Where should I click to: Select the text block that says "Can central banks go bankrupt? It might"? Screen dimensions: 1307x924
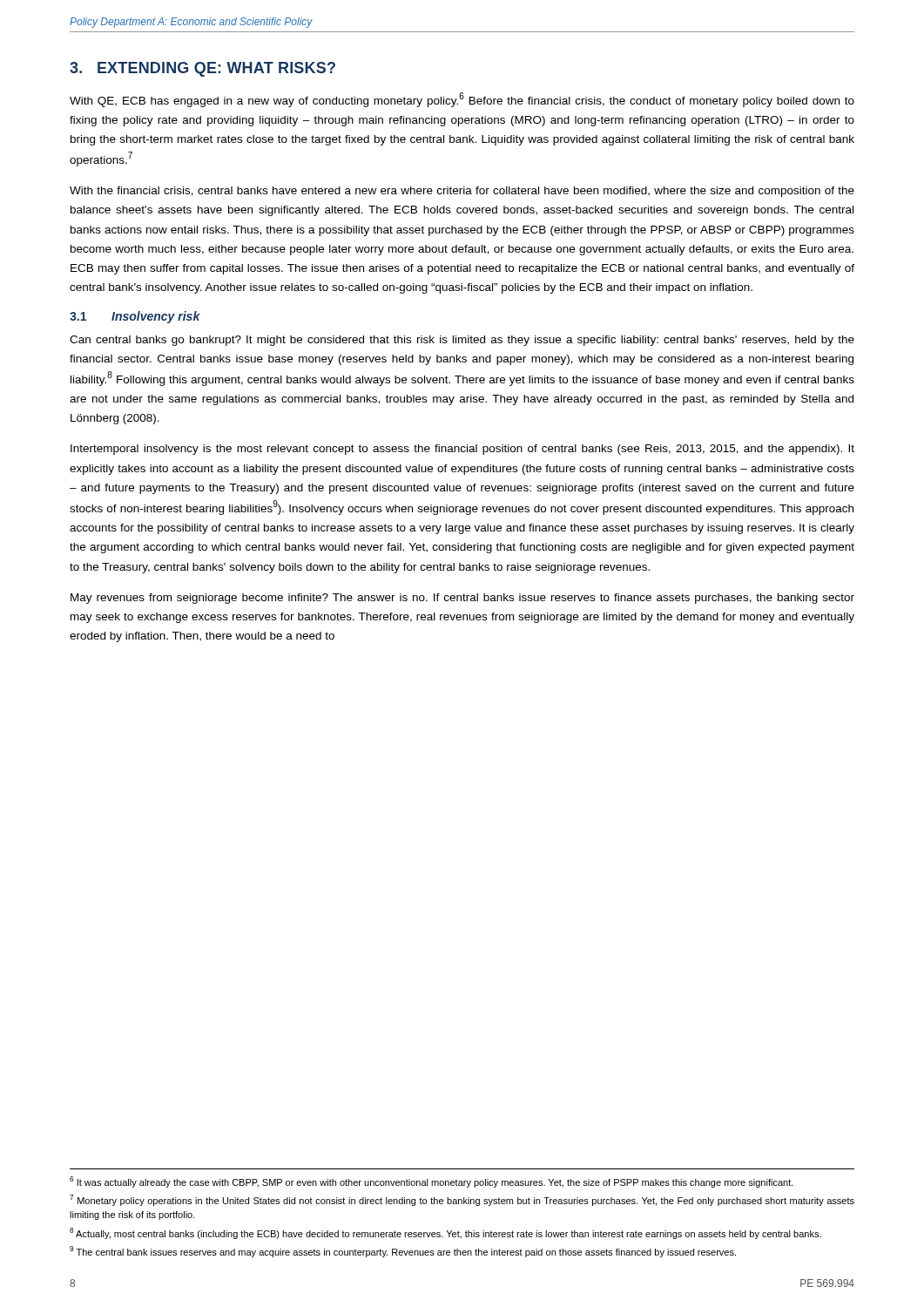coord(462,379)
